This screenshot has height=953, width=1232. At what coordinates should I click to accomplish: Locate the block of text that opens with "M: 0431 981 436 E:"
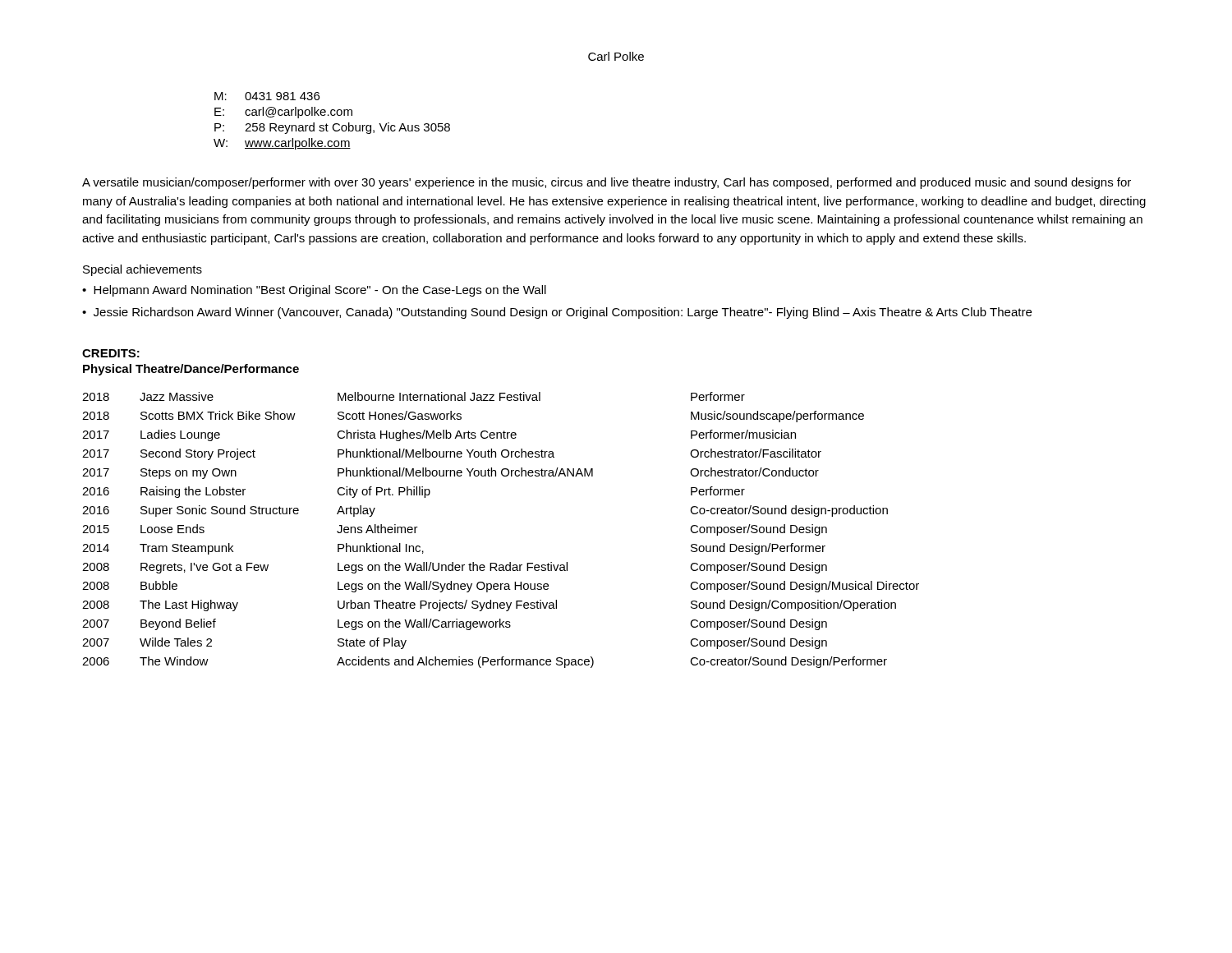coord(335,119)
